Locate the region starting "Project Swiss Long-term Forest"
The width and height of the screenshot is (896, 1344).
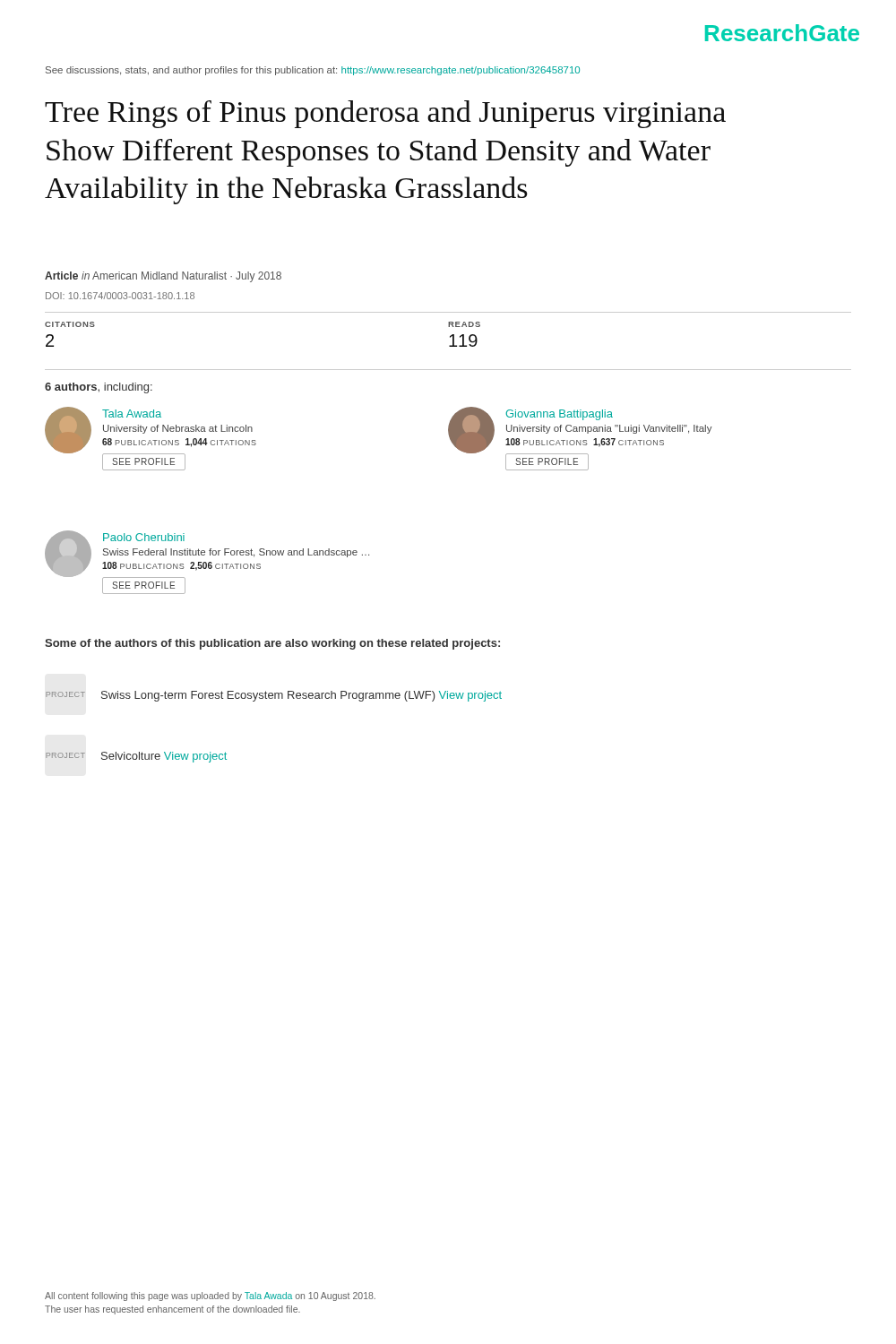(x=273, y=694)
